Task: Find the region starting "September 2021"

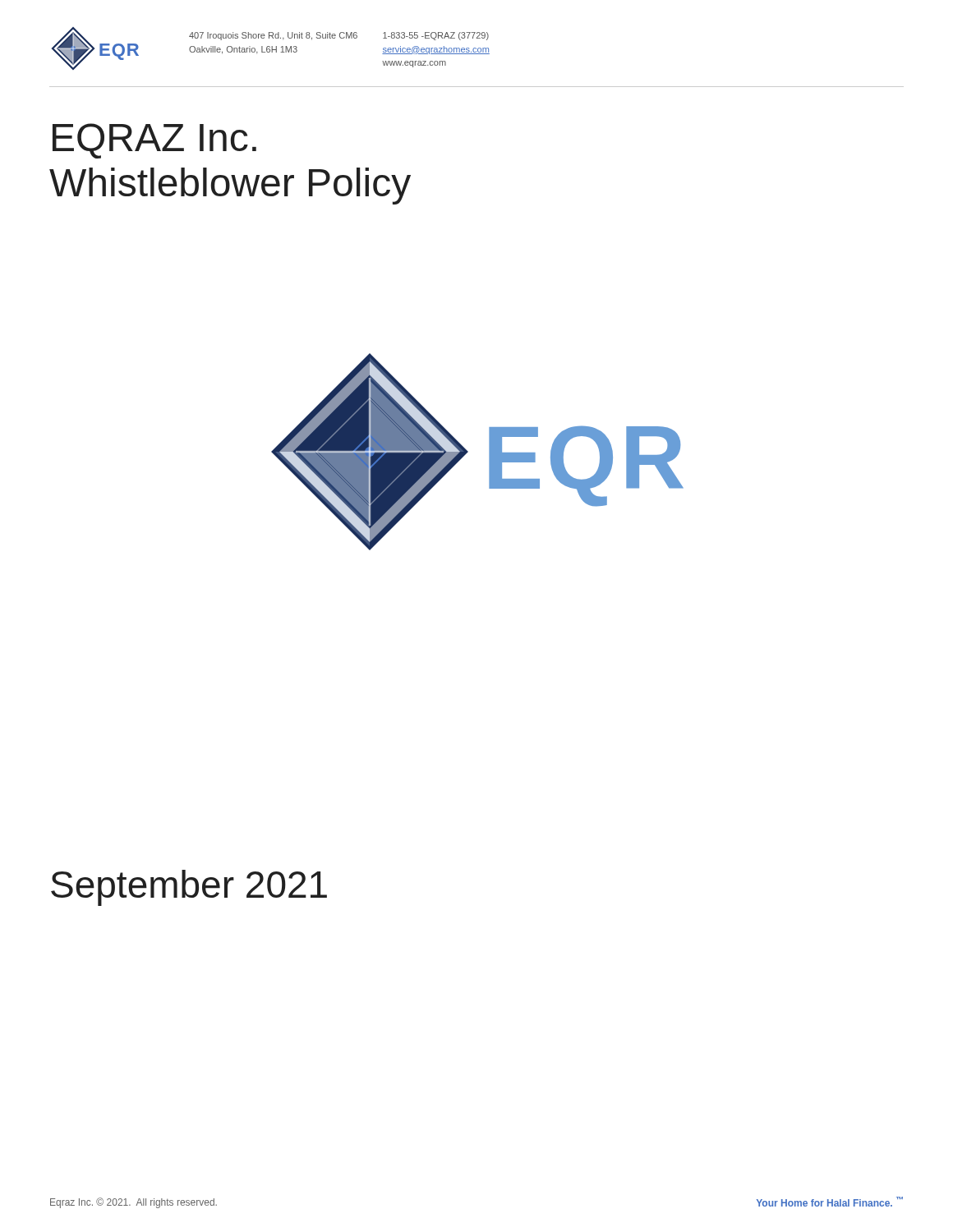Action: point(189,885)
